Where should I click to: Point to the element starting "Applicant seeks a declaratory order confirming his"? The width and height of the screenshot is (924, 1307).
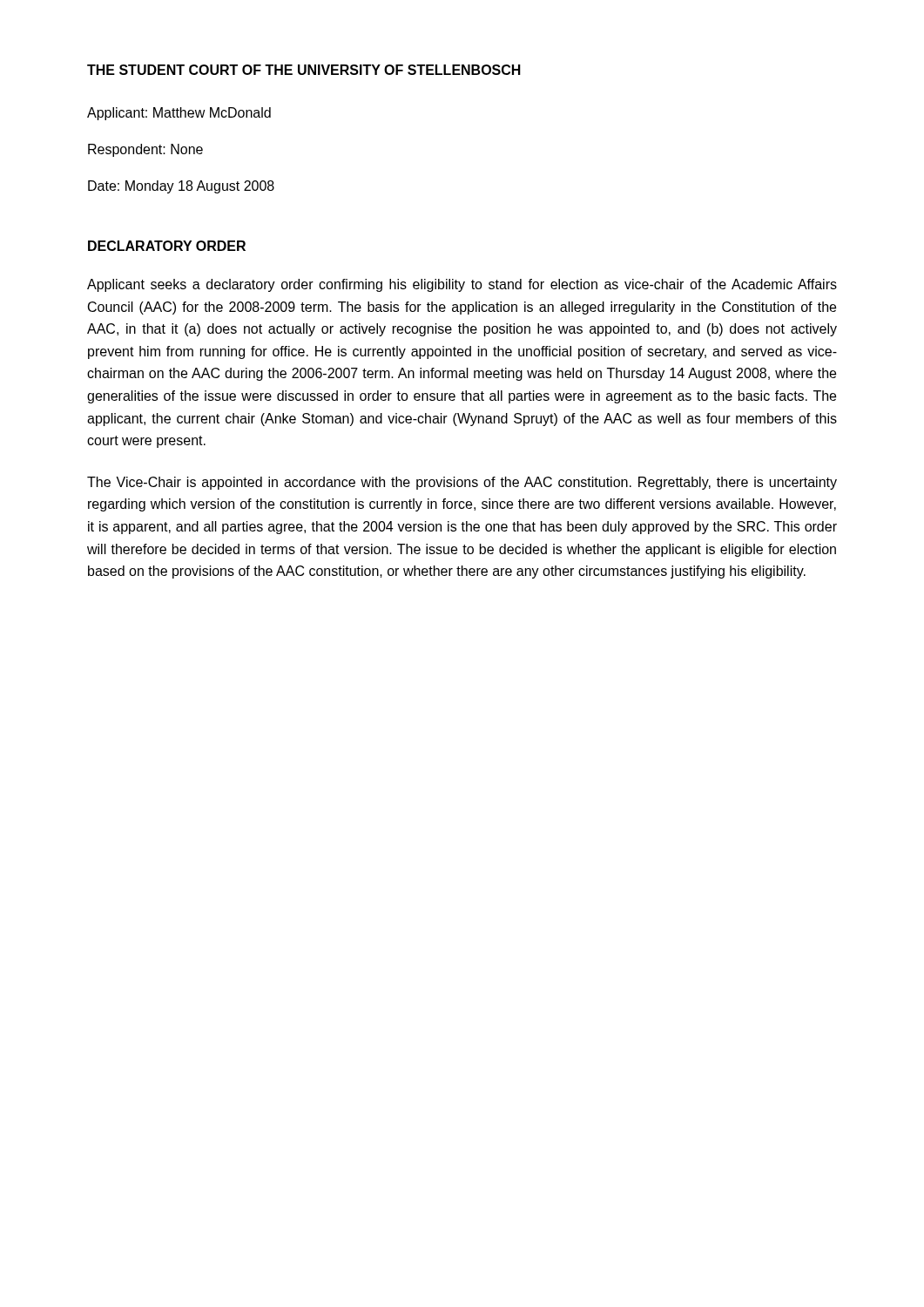point(462,363)
